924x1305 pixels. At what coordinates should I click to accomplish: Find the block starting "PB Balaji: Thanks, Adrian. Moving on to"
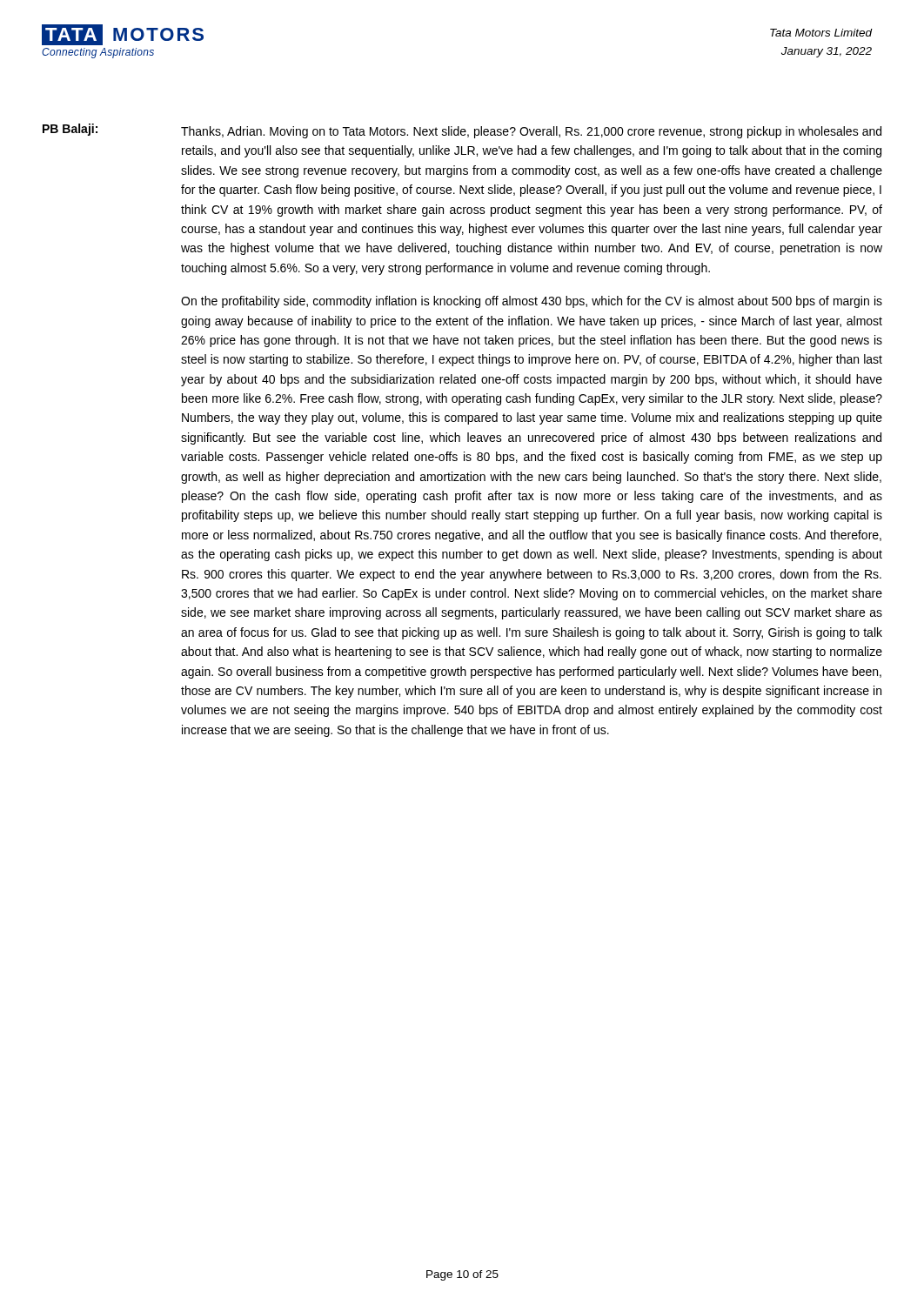click(x=462, y=200)
